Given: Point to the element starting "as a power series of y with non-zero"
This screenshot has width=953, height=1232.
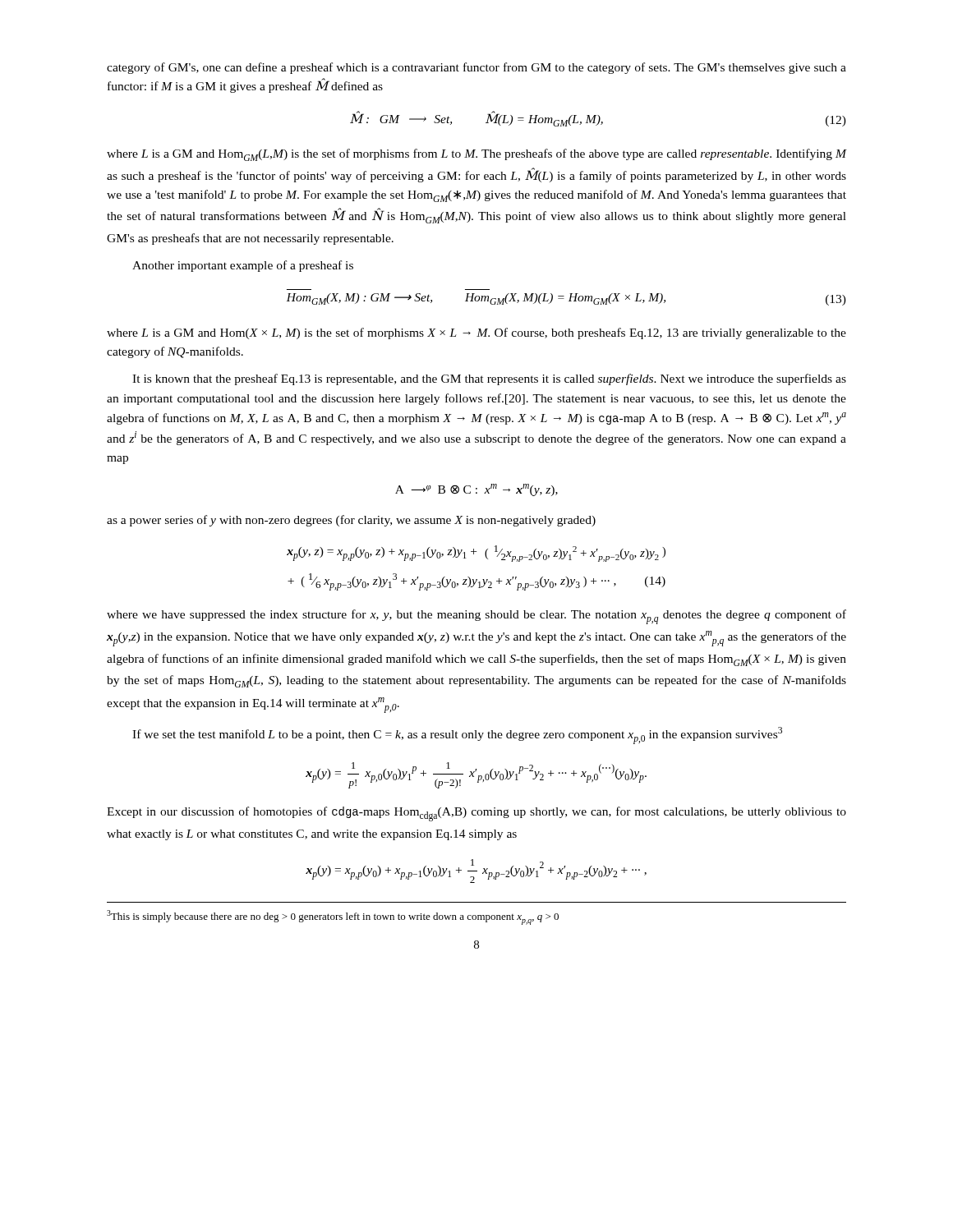Looking at the screenshot, I should coord(476,520).
